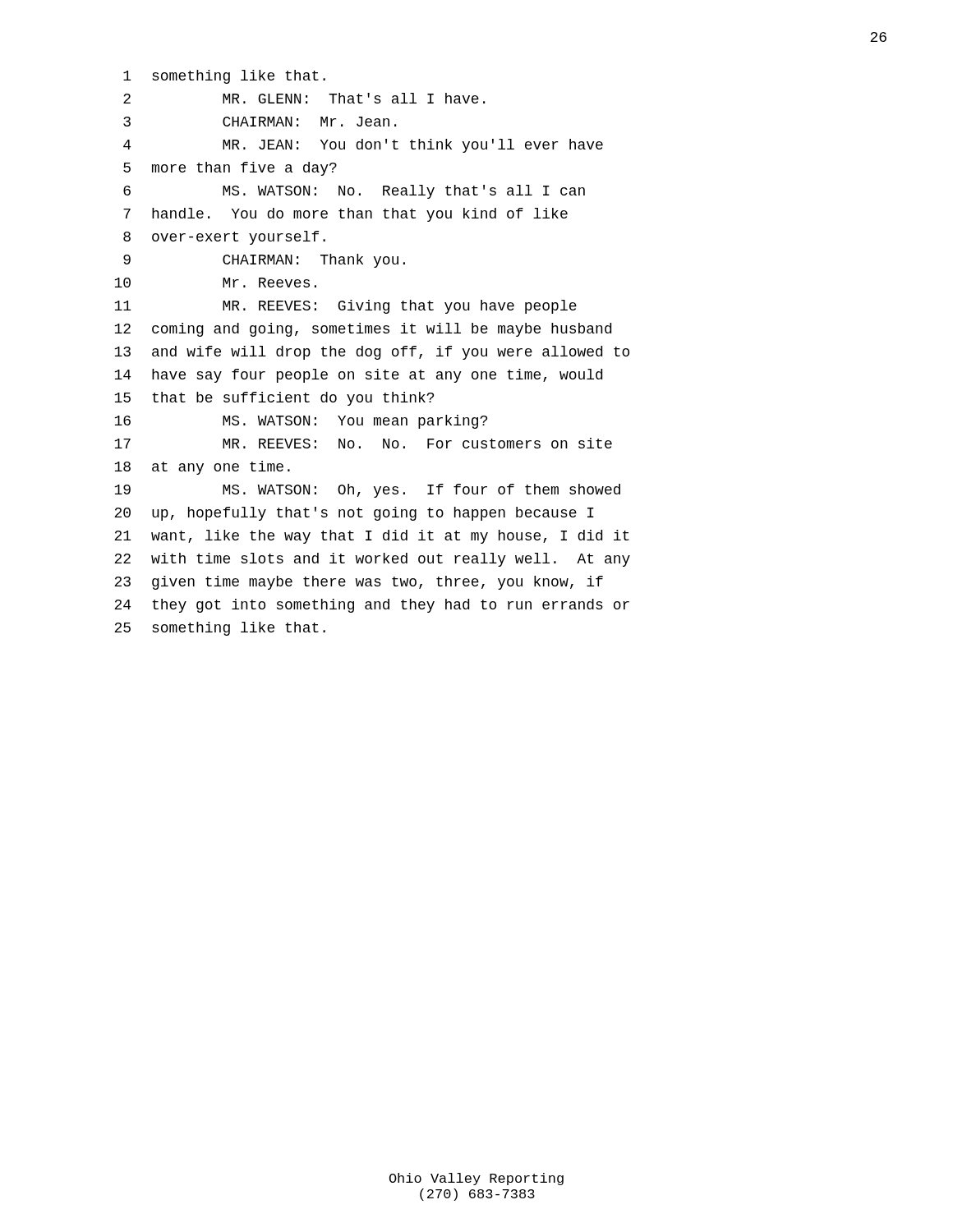Point to the block beginning "1something like that. 2 MR. GLENN:"
953x1232 pixels.
click(485, 353)
